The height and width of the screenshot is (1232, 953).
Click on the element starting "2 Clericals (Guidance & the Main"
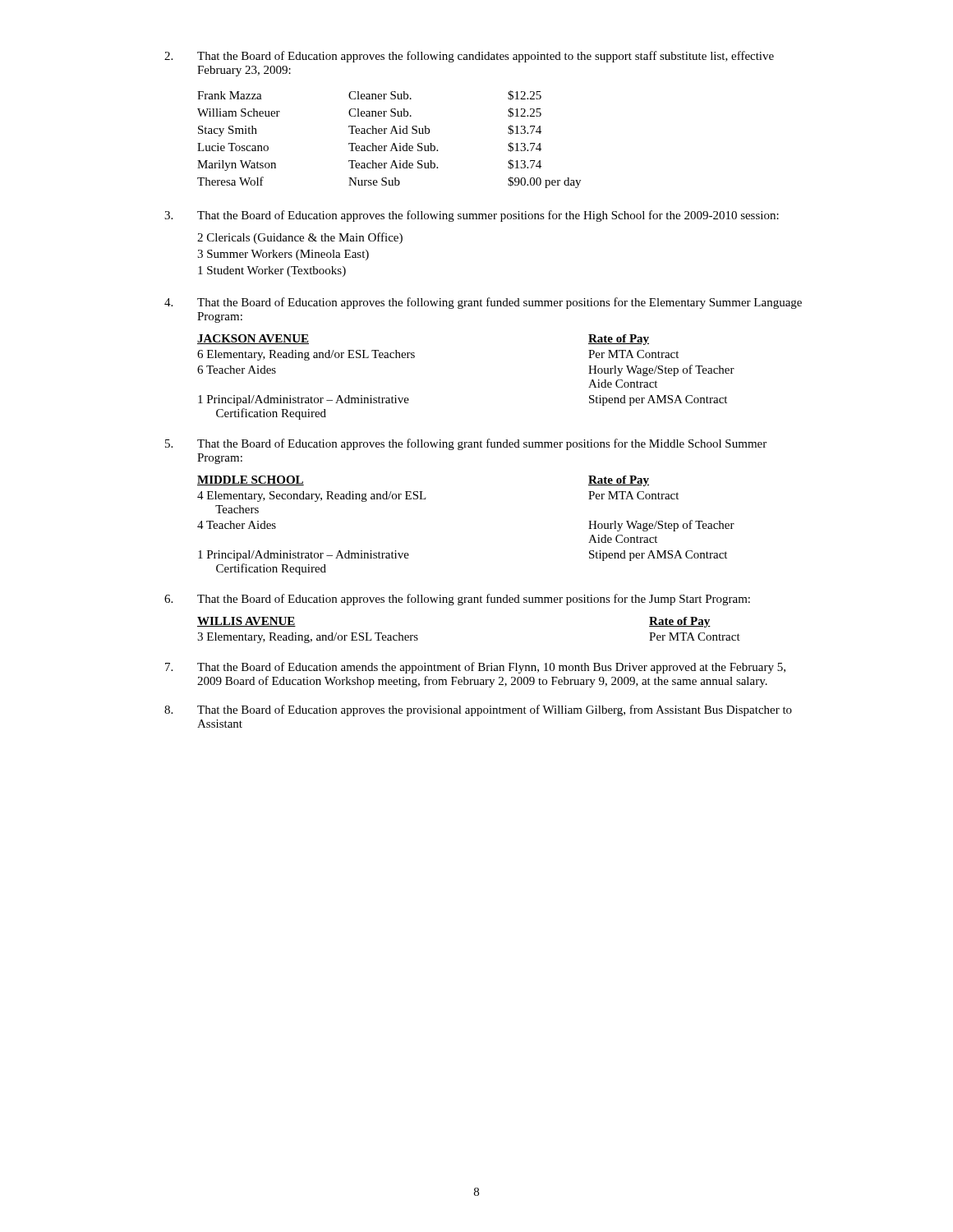(x=300, y=237)
